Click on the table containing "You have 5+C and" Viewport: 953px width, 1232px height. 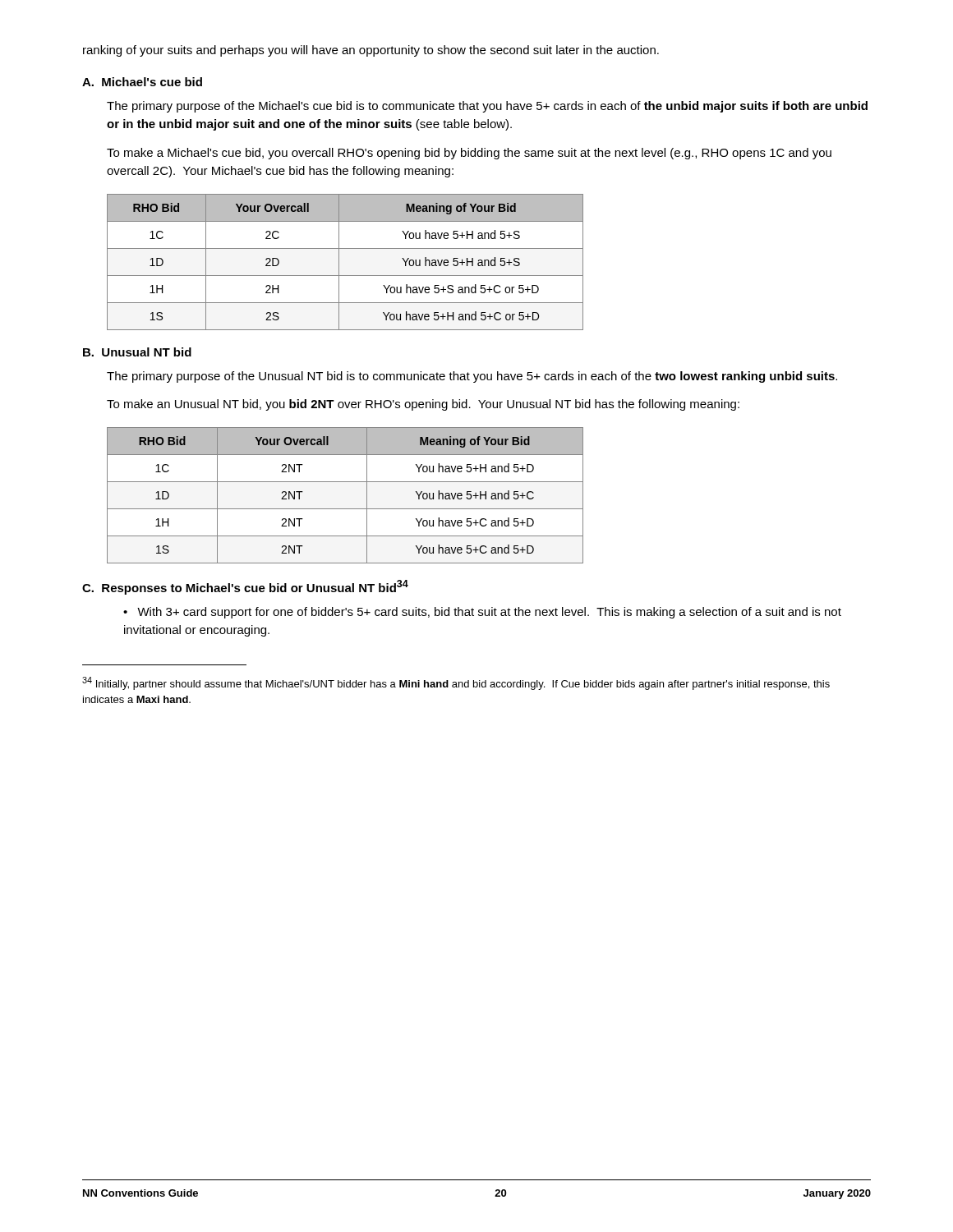[x=489, y=495]
